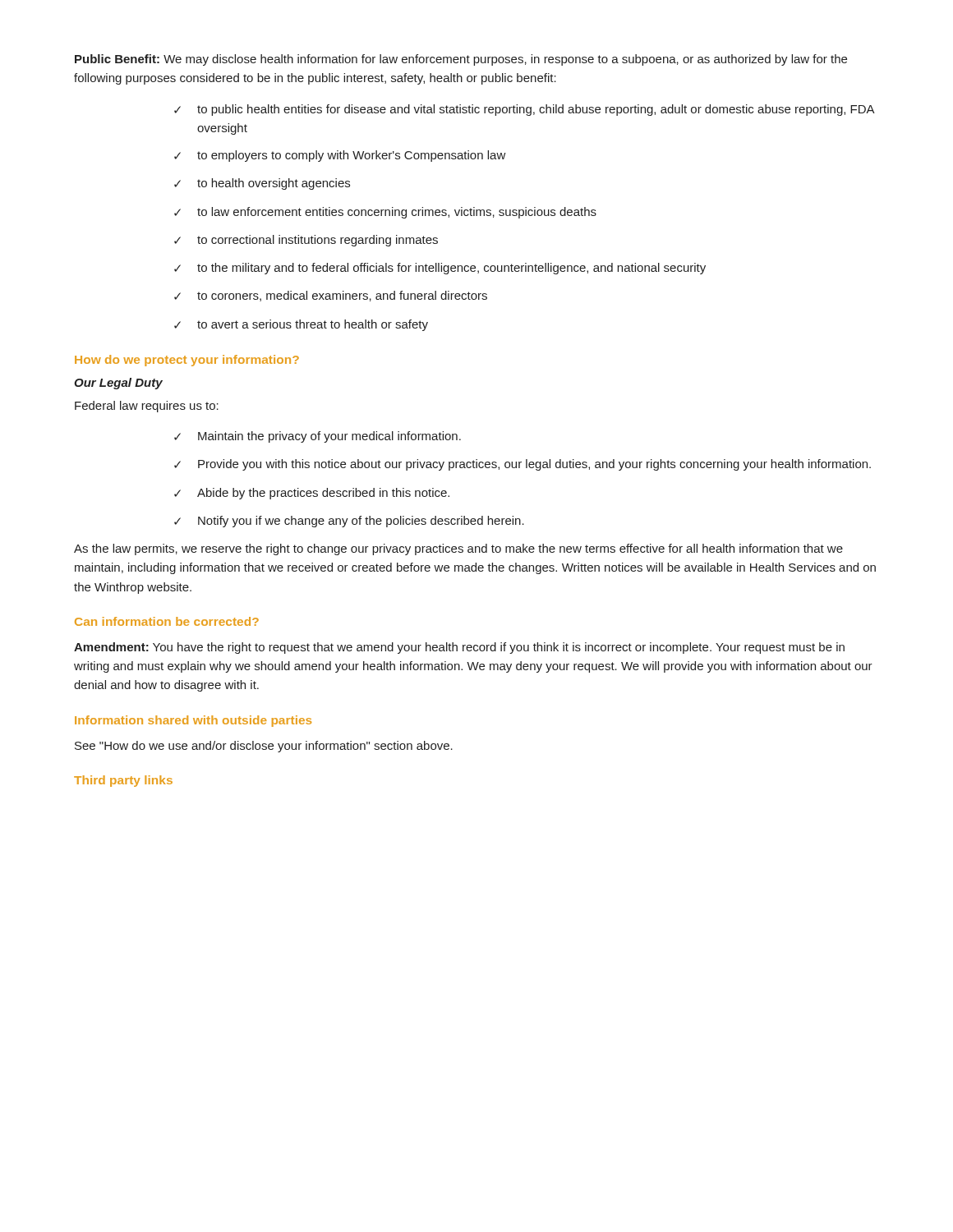Image resolution: width=953 pixels, height=1232 pixels.
Task: Point to the text block starting "Can information be corrected?"
Action: point(167,621)
